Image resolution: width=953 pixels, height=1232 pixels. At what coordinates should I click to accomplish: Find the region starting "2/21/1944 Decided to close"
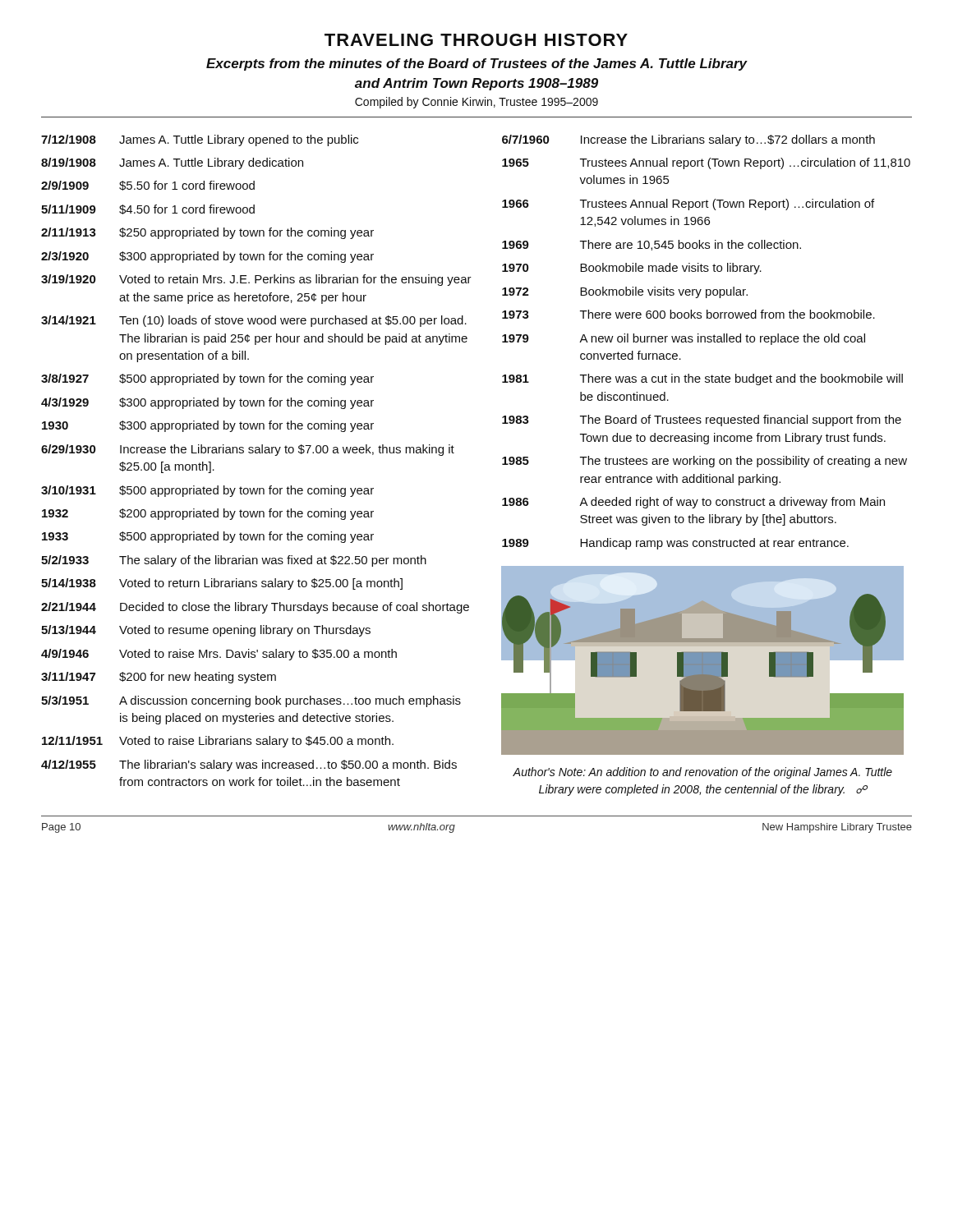[256, 607]
